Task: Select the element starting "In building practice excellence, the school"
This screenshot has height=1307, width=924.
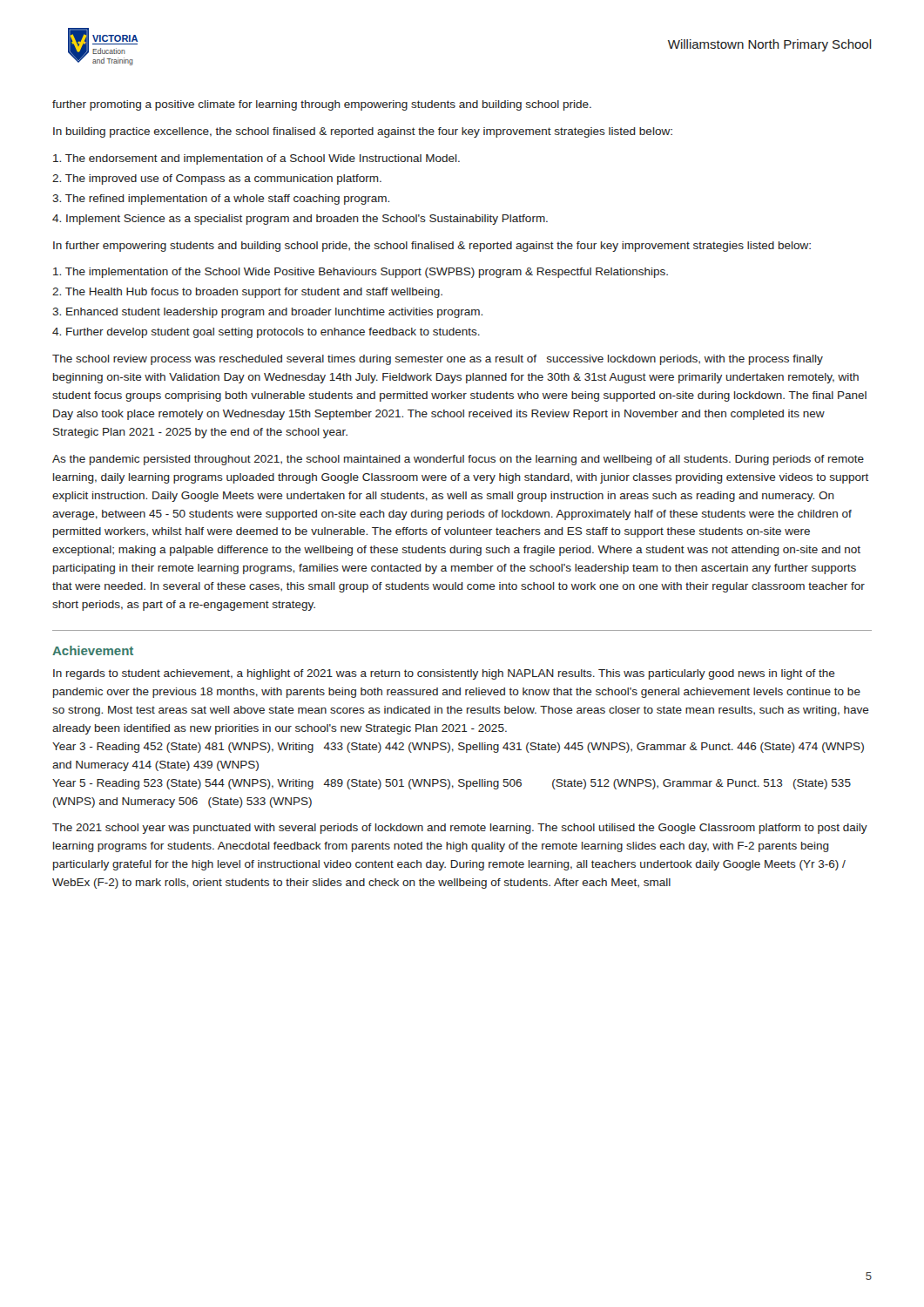Action: click(363, 131)
